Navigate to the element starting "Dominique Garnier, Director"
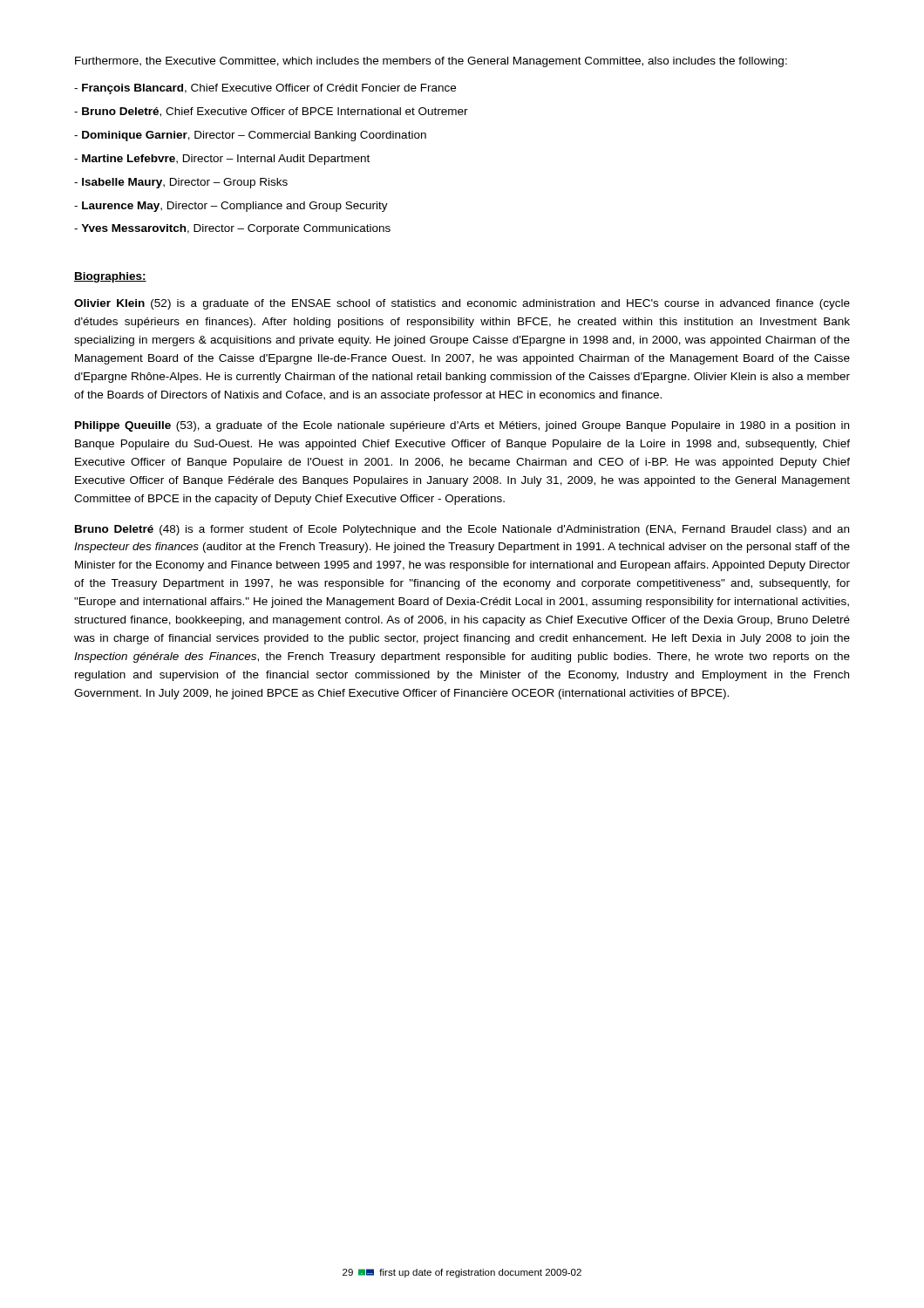 click(x=250, y=134)
